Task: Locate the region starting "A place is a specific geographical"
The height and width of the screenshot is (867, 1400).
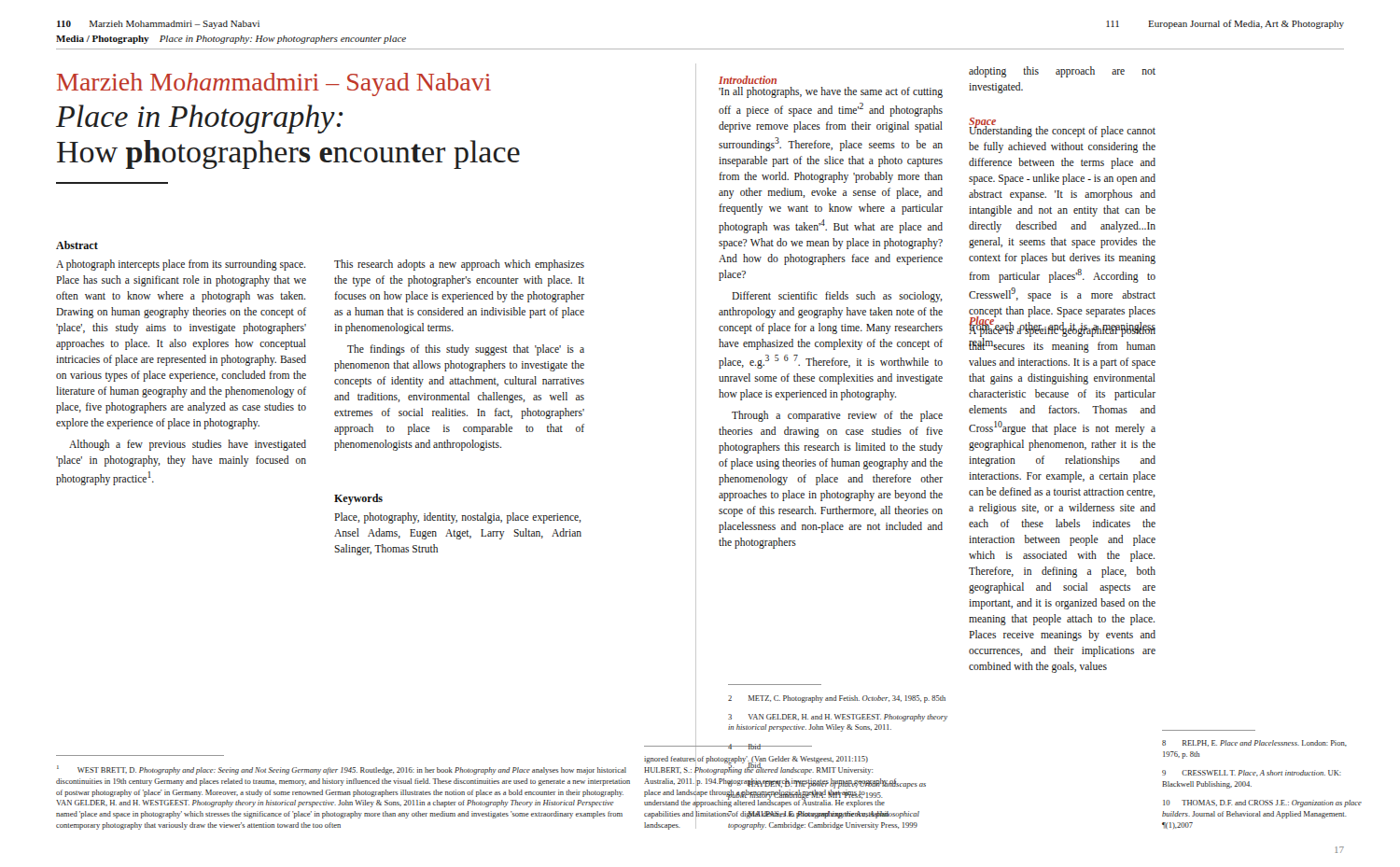Action: pos(1062,499)
